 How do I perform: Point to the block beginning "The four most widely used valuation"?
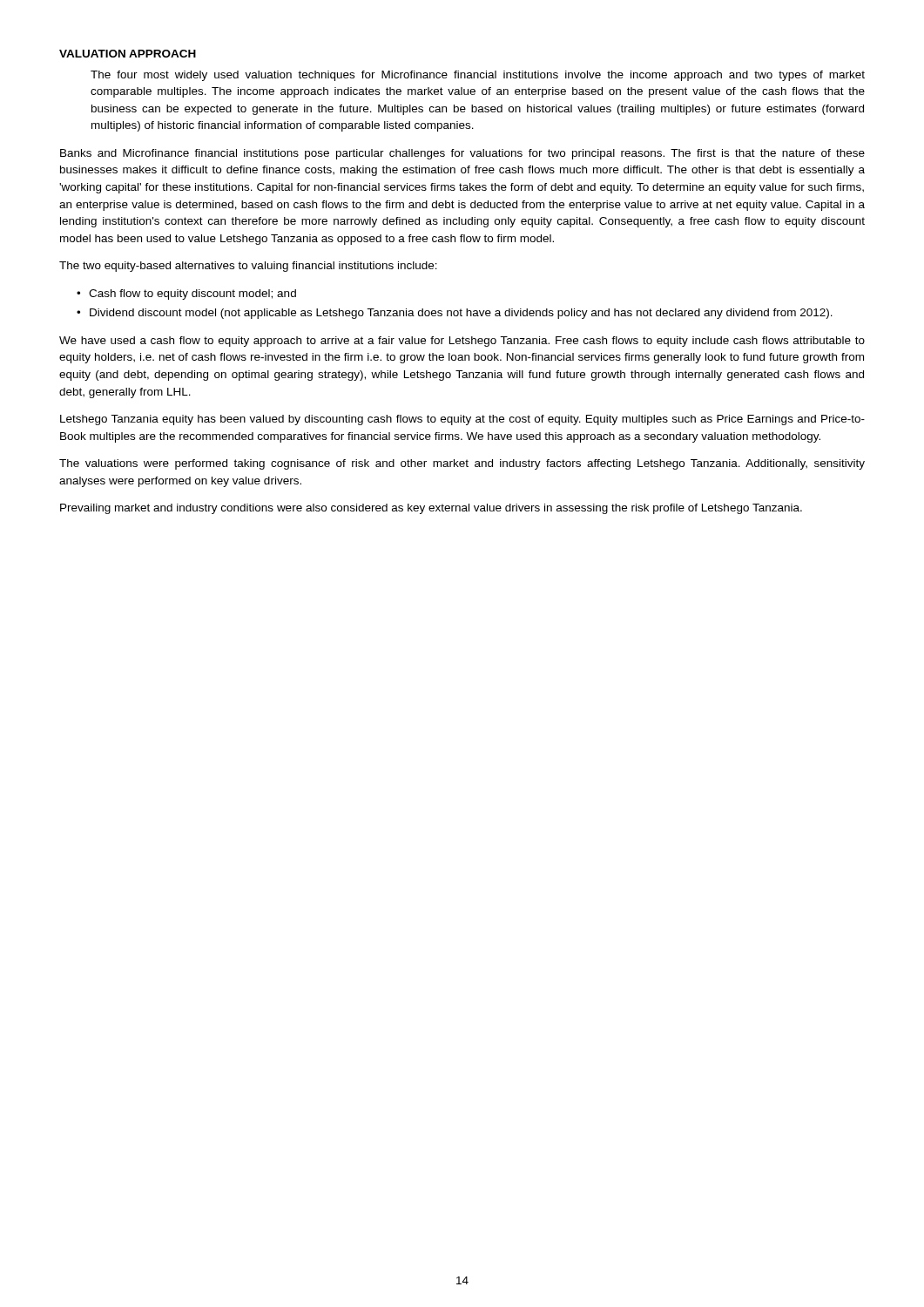(x=478, y=100)
